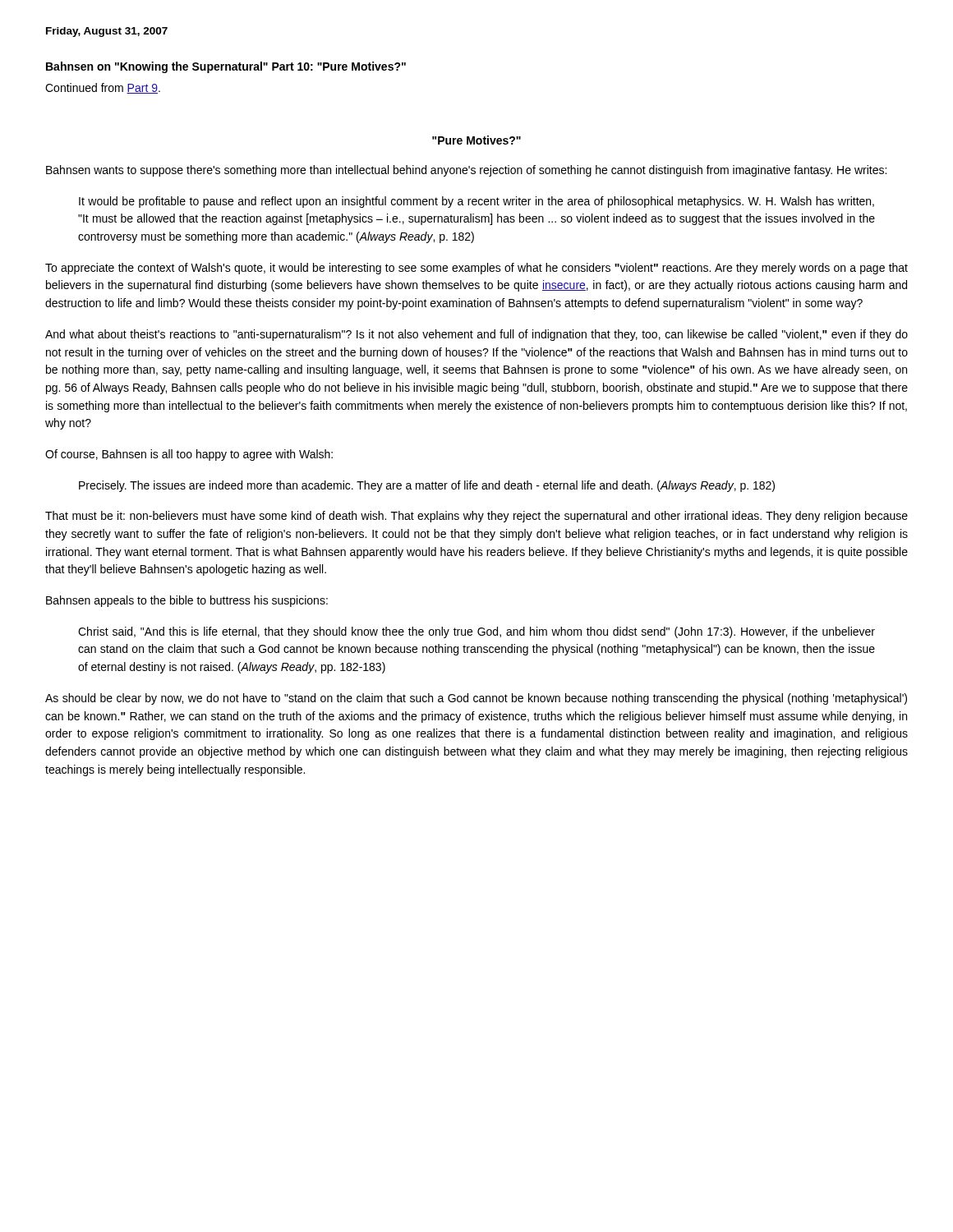The image size is (953, 1232).
Task: Point to the region starting "Bahnsen appeals to the bible to buttress"
Action: (187, 600)
